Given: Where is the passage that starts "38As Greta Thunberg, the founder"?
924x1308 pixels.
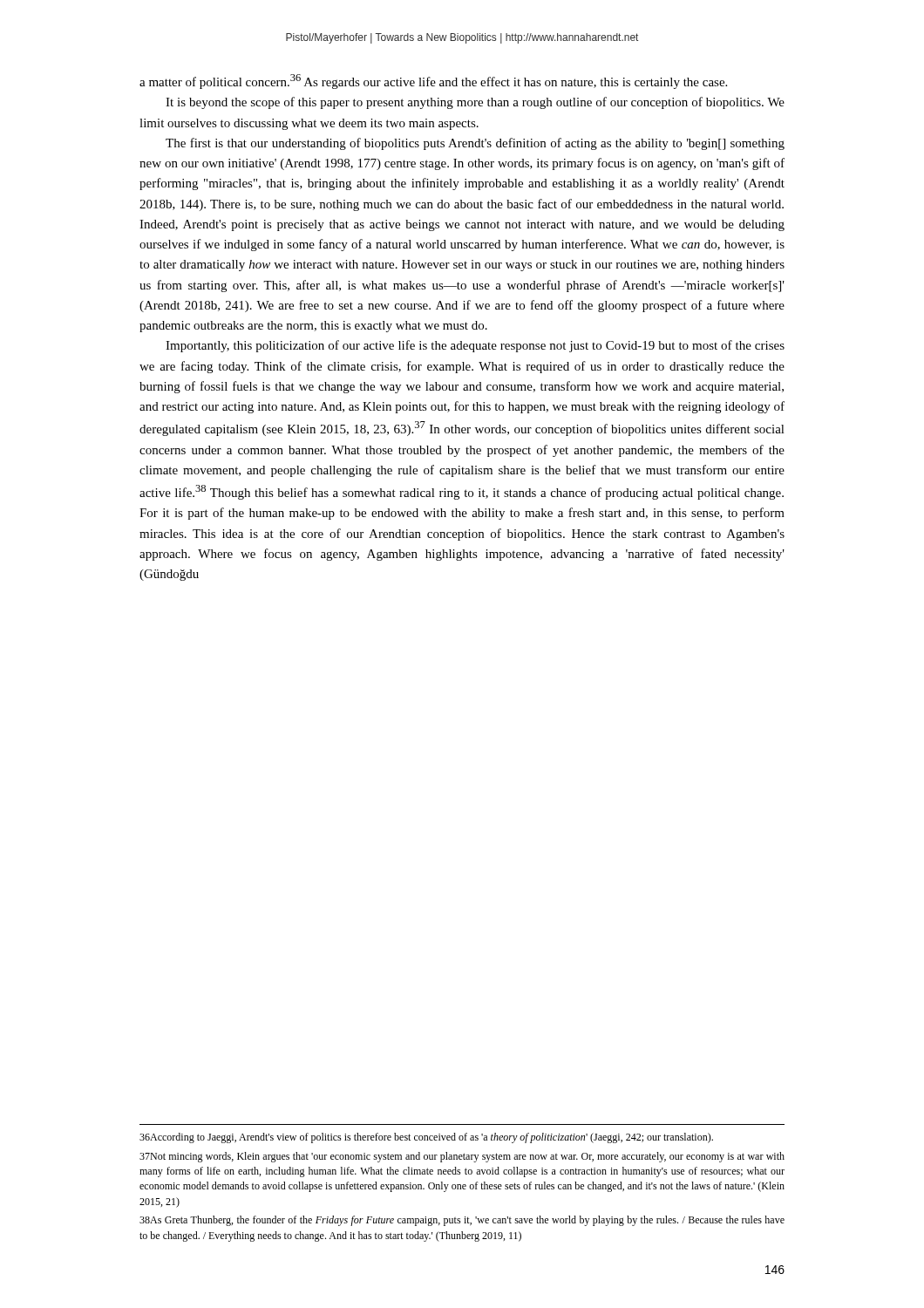Looking at the screenshot, I should click(462, 1228).
